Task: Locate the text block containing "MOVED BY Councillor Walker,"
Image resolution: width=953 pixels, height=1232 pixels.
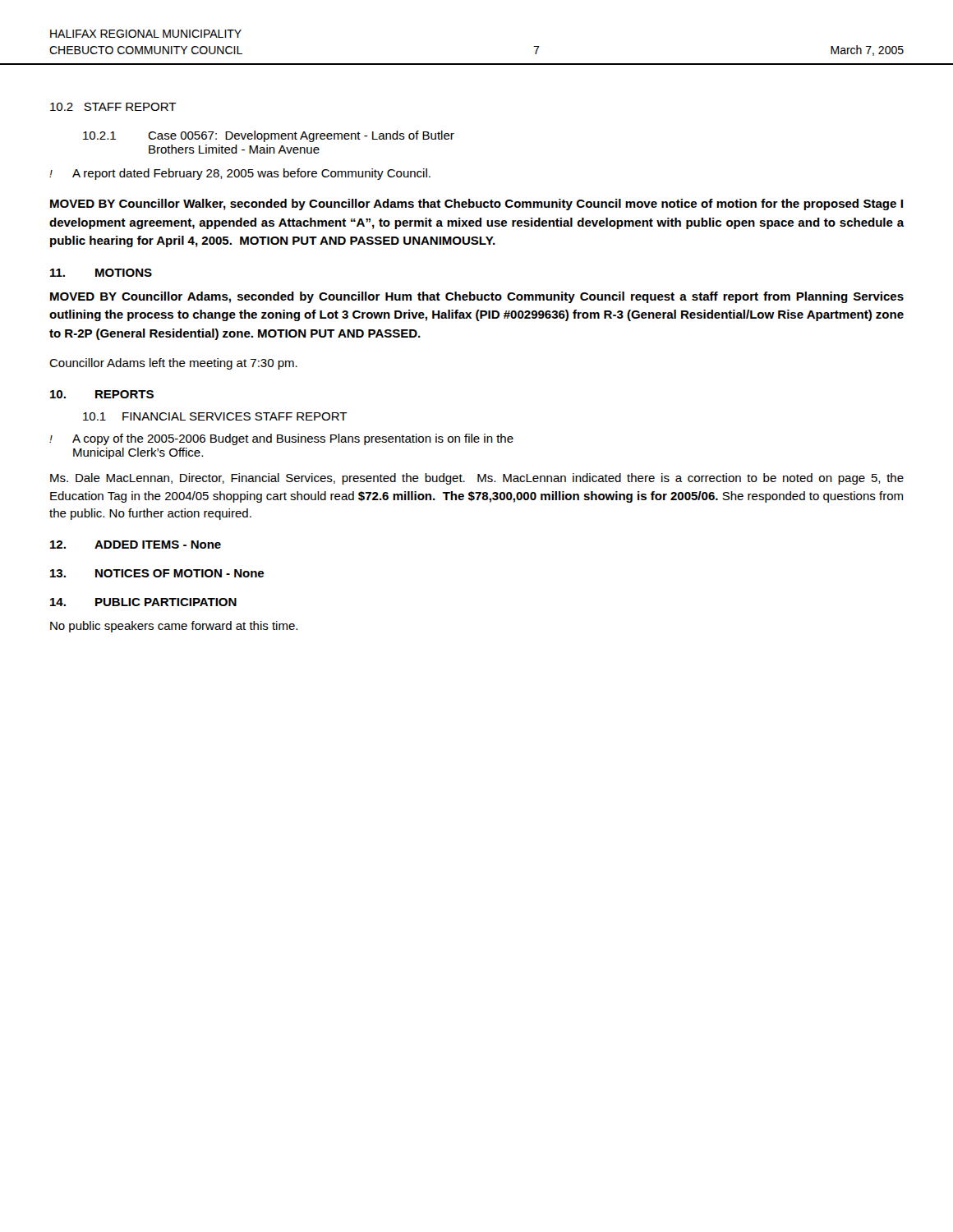Action: click(476, 222)
